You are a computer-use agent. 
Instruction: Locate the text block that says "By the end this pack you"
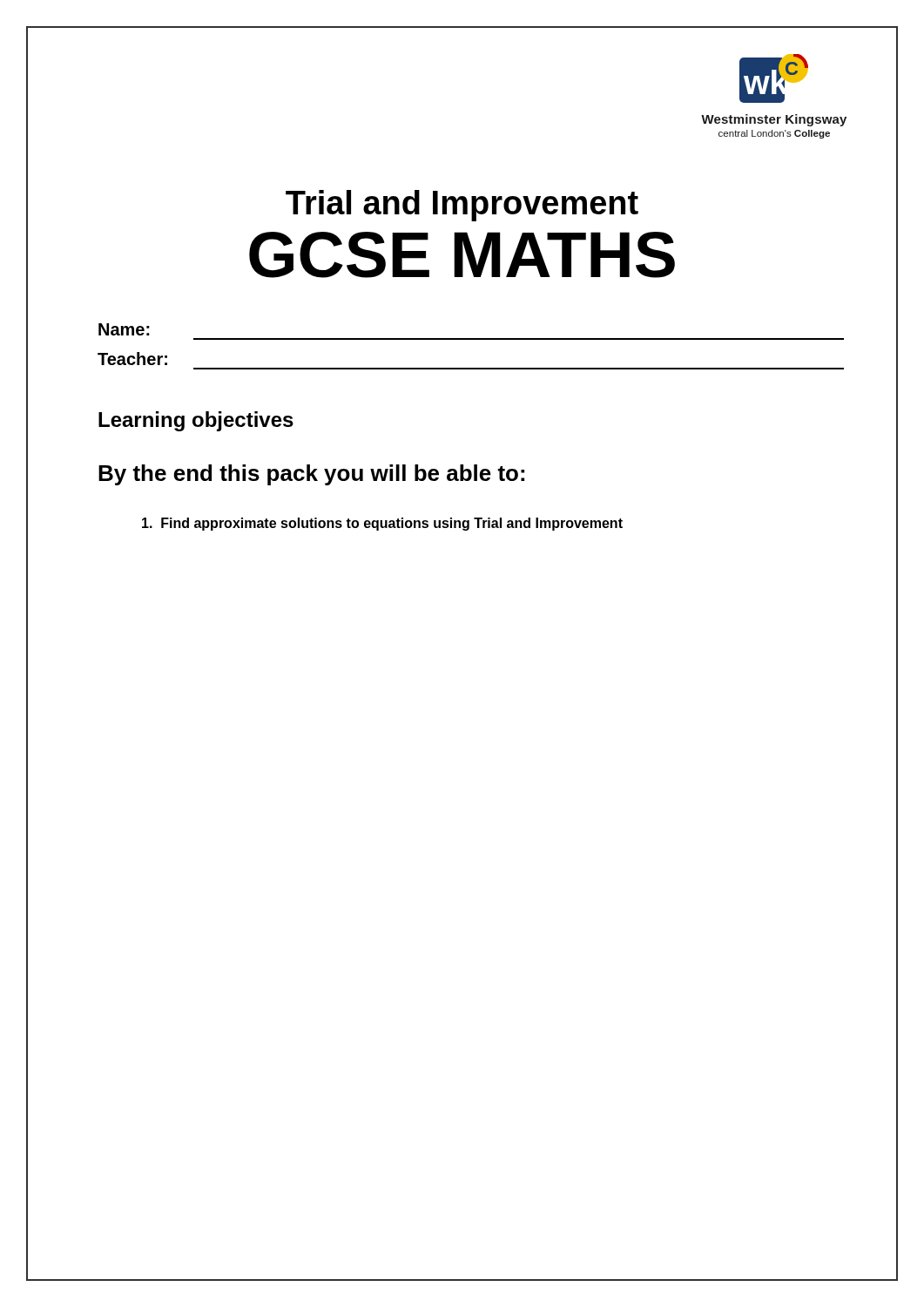312,473
